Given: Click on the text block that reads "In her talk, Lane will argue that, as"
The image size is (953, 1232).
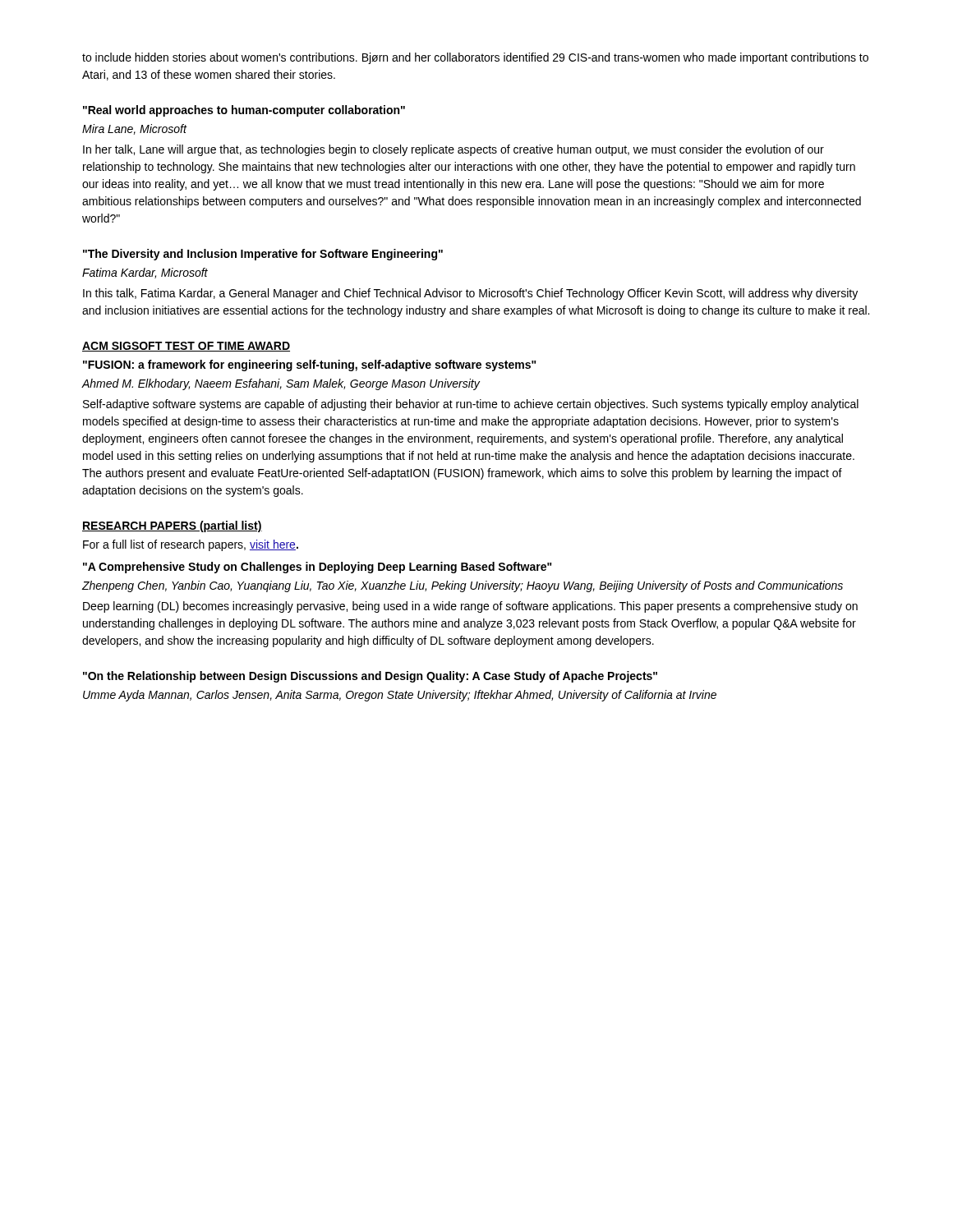Looking at the screenshot, I should pos(472,184).
